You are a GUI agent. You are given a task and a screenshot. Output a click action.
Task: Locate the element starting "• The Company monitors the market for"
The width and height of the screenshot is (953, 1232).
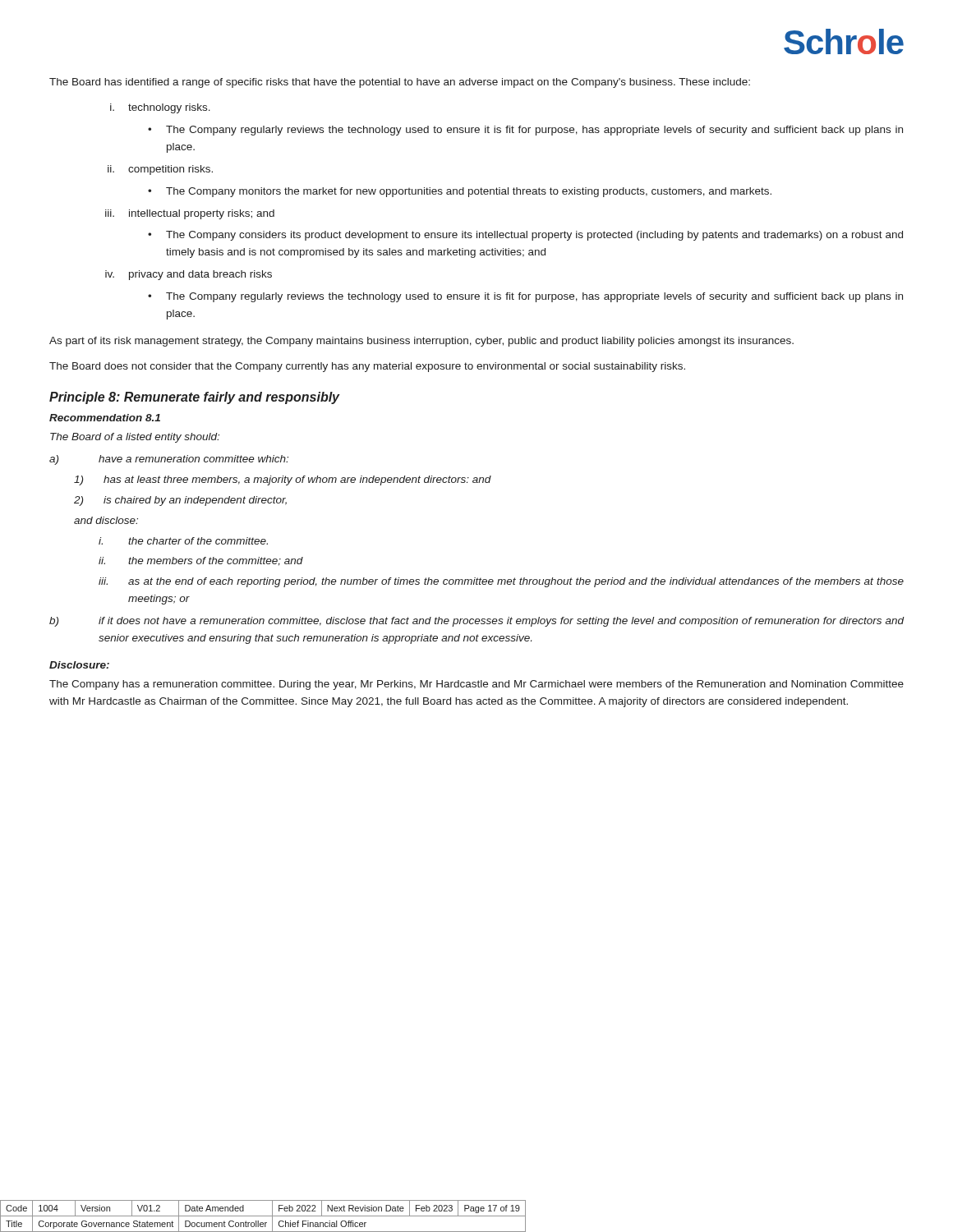526,191
